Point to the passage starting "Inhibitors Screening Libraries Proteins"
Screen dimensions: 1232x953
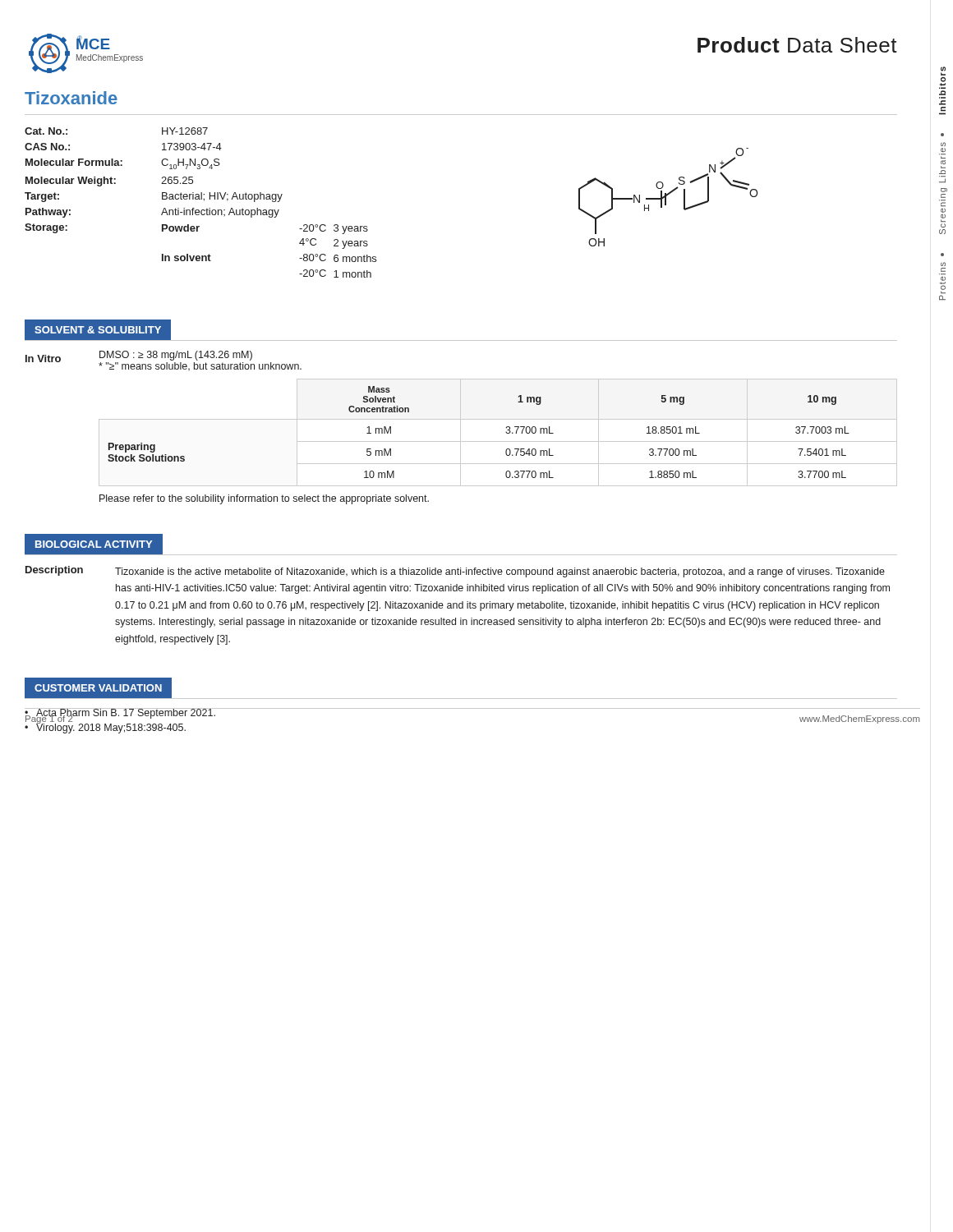tap(942, 183)
